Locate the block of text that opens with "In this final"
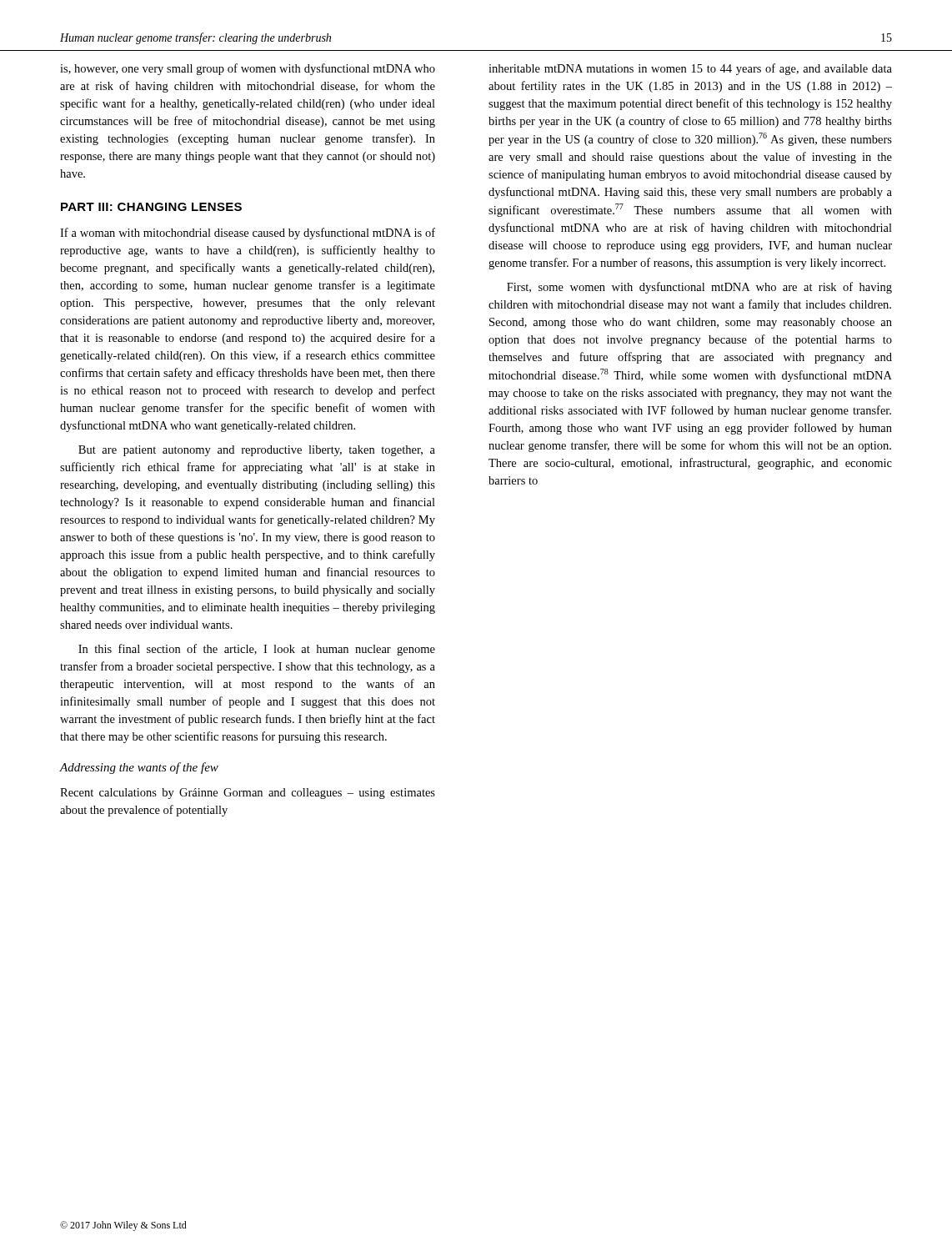This screenshot has width=952, height=1251. 248,693
